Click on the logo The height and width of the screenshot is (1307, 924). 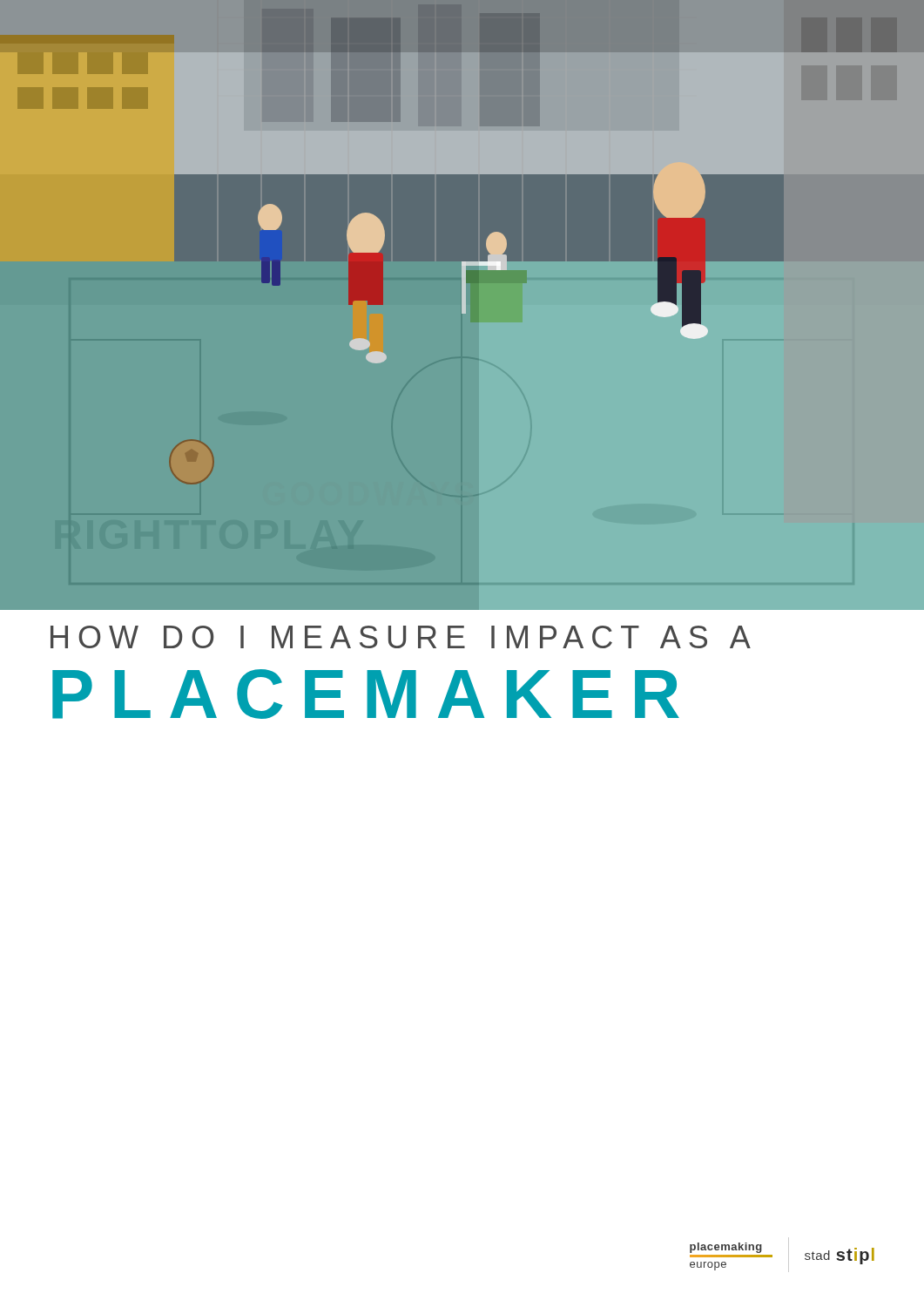(783, 1255)
